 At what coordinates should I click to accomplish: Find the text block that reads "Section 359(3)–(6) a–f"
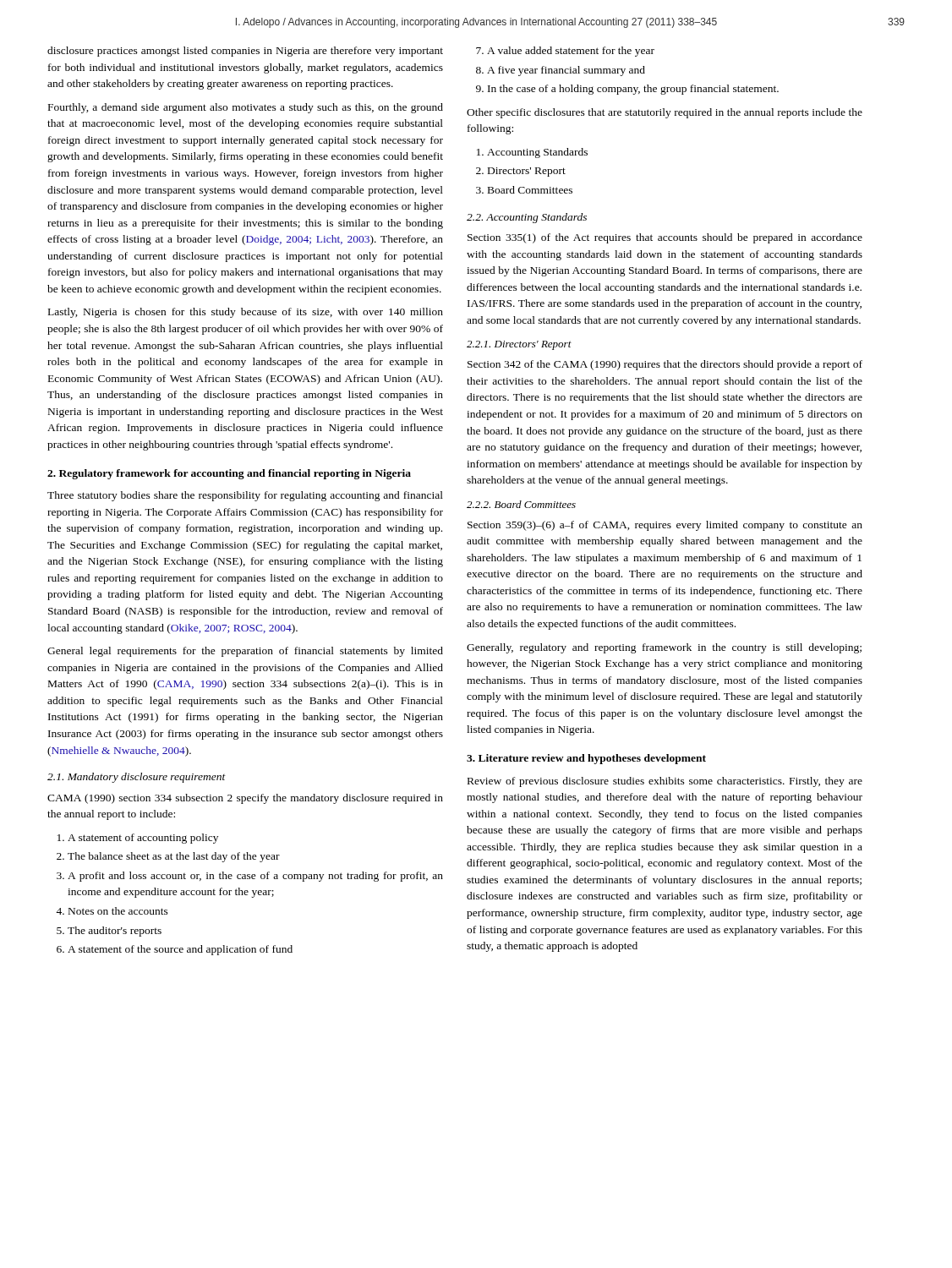(x=665, y=574)
